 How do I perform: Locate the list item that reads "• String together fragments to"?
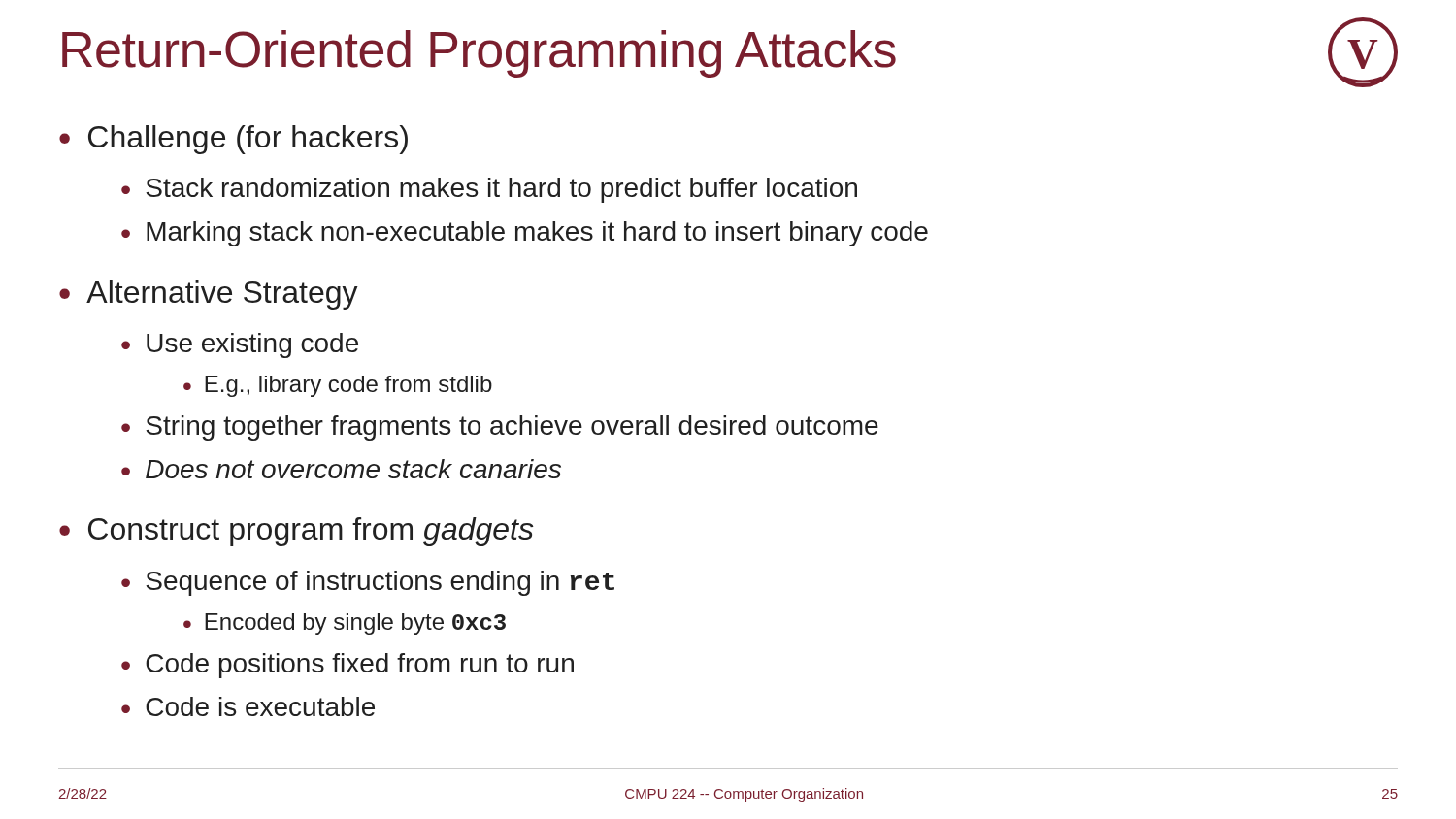500,428
